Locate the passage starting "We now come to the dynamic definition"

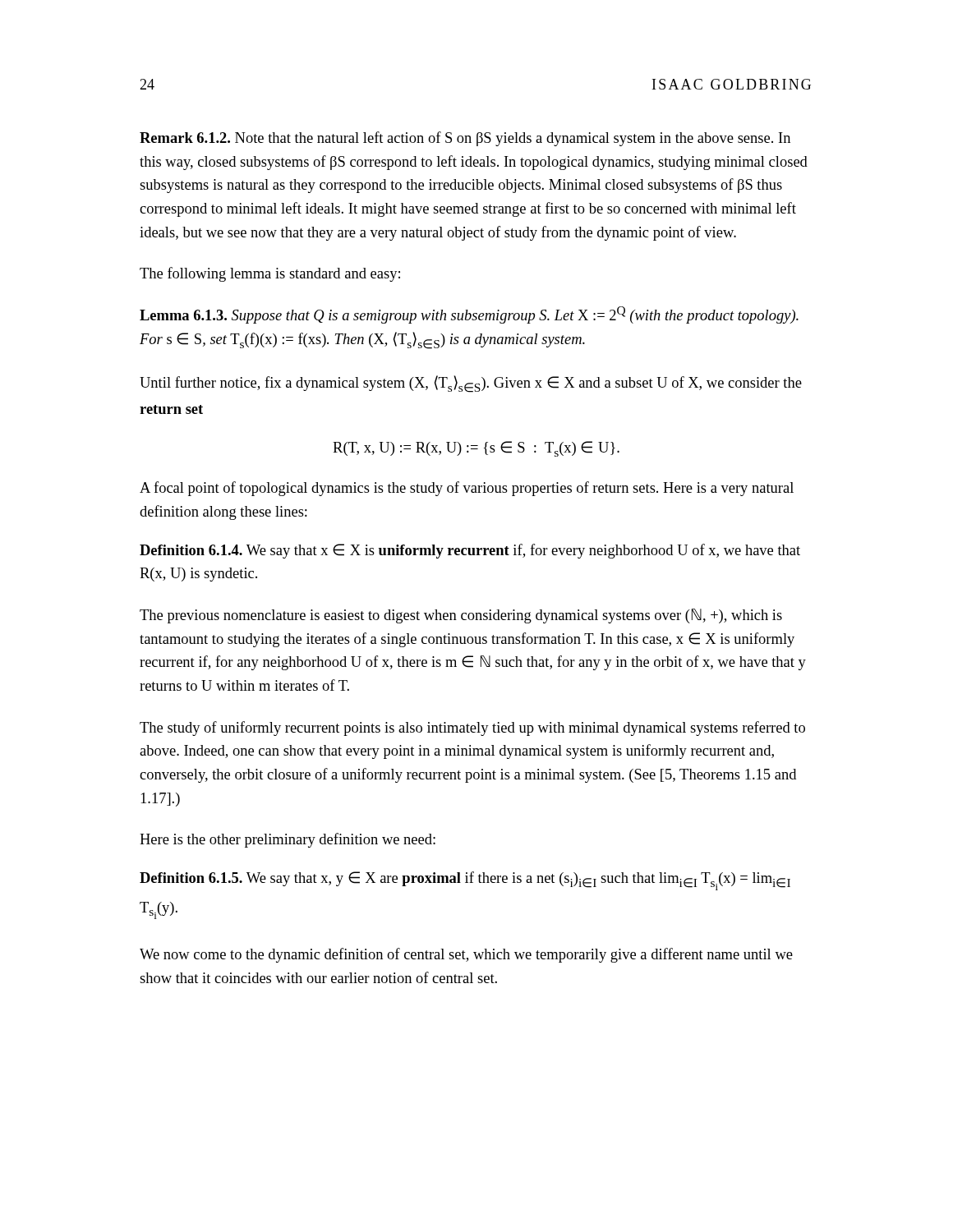coord(466,966)
